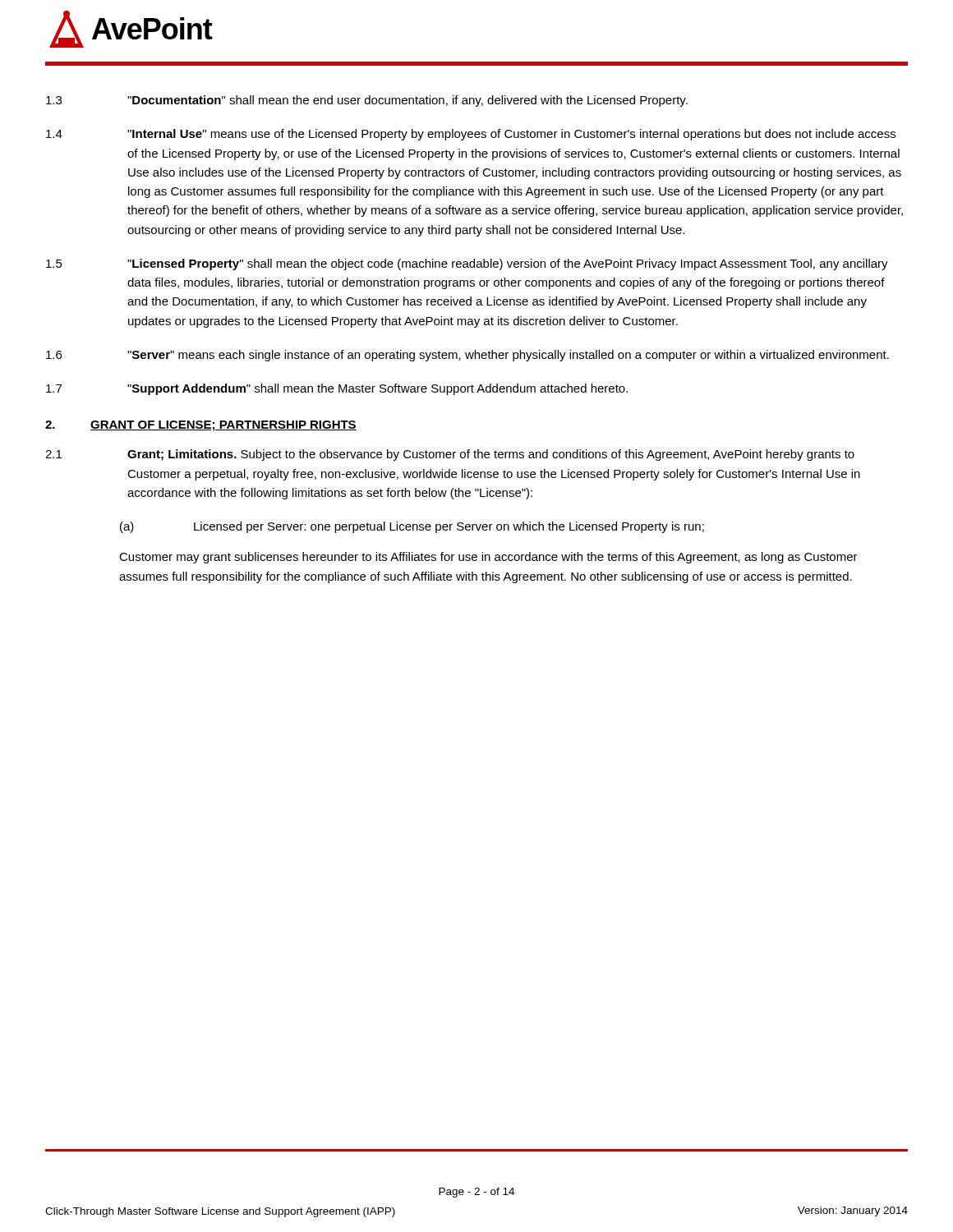Navigate to the region starting "2.1 Grant; Limitations. Subject to the observance by"

click(x=476, y=473)
